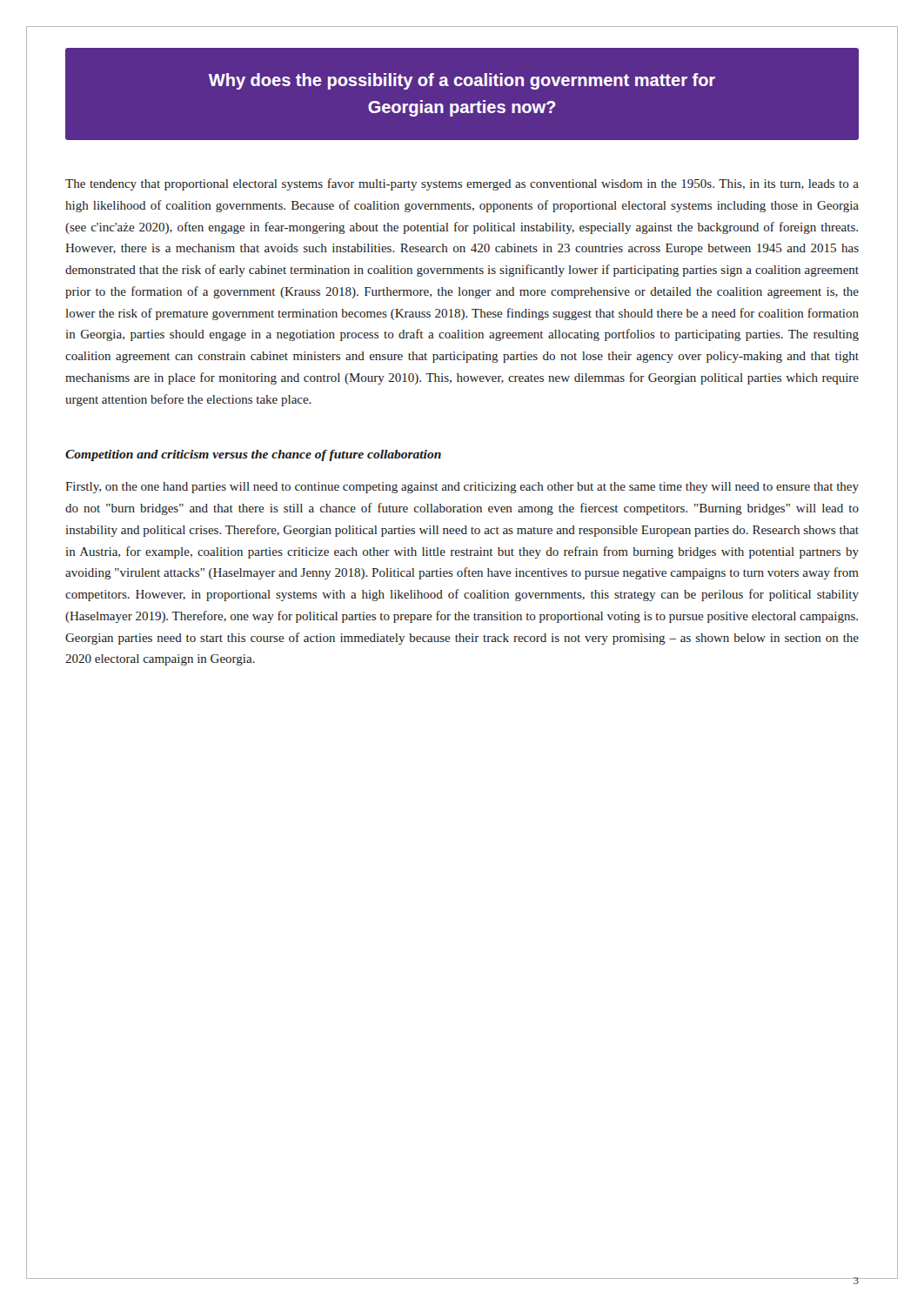924x1305 pixels.
Task: Click on the text starting "Why does the possibility of a coalition"
Action: tap(462, 94)
